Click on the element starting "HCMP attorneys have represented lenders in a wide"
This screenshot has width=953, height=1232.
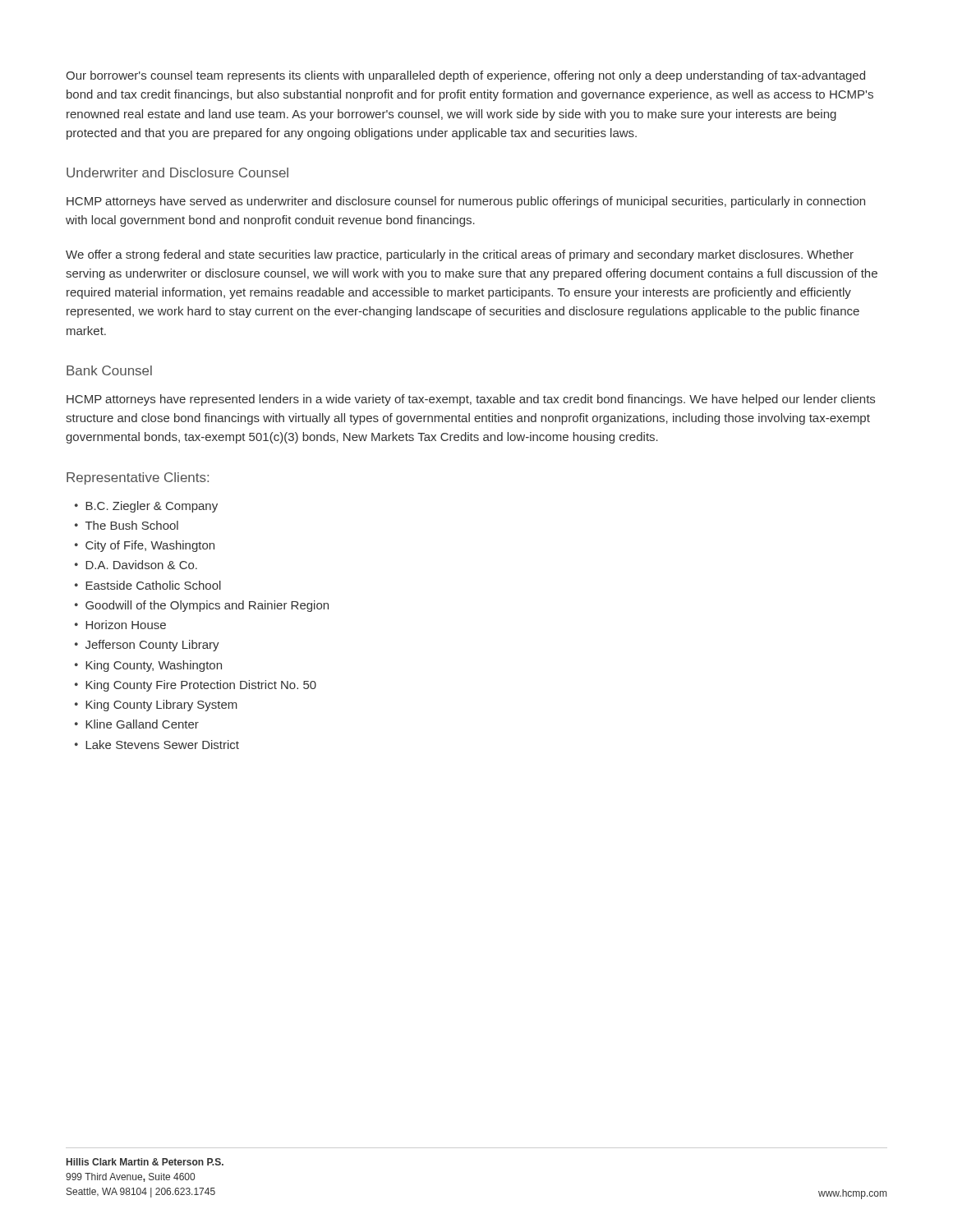(x=471, y=418)
